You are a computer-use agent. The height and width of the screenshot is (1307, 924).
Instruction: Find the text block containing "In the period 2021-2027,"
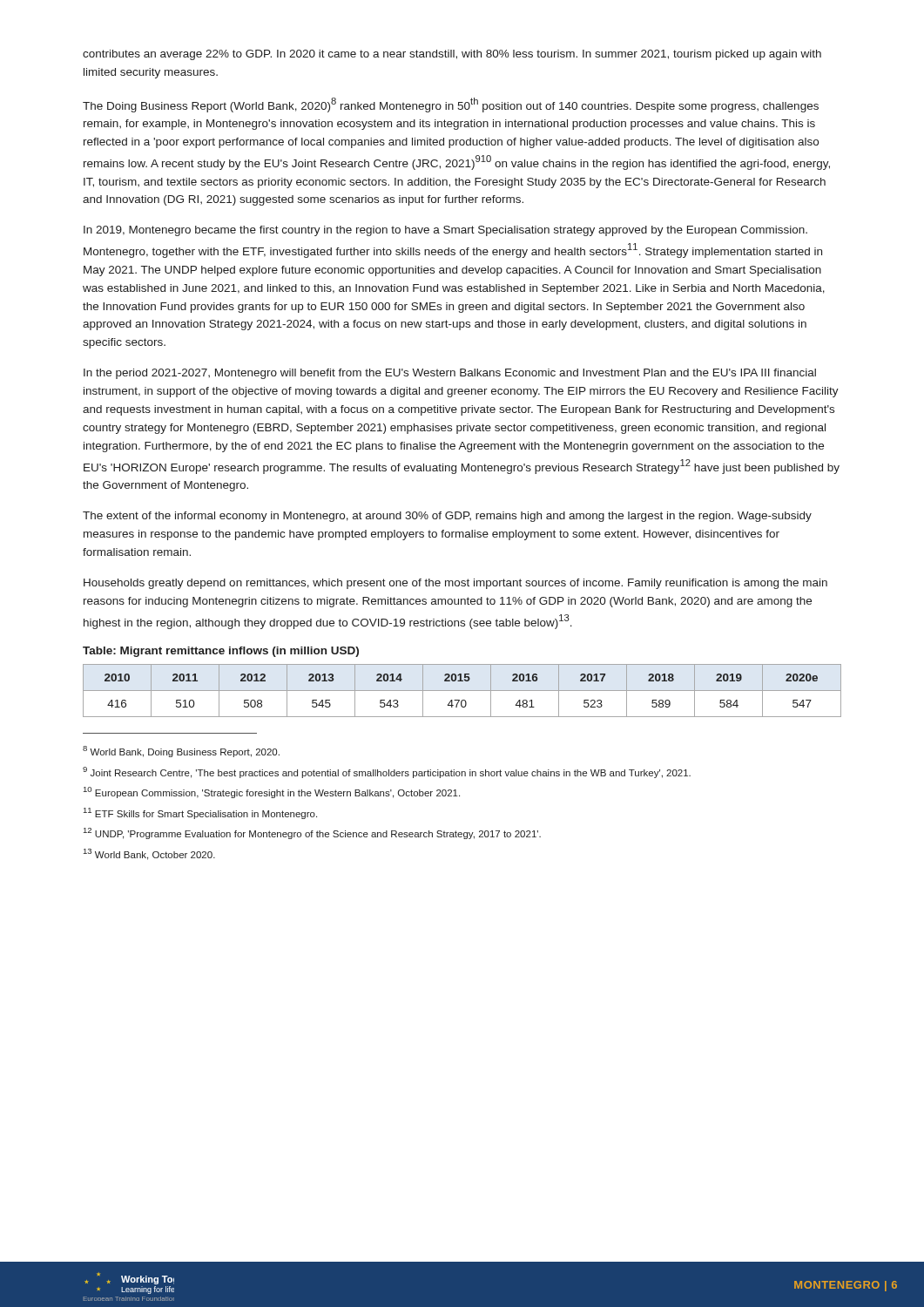[x=461, y=429]
